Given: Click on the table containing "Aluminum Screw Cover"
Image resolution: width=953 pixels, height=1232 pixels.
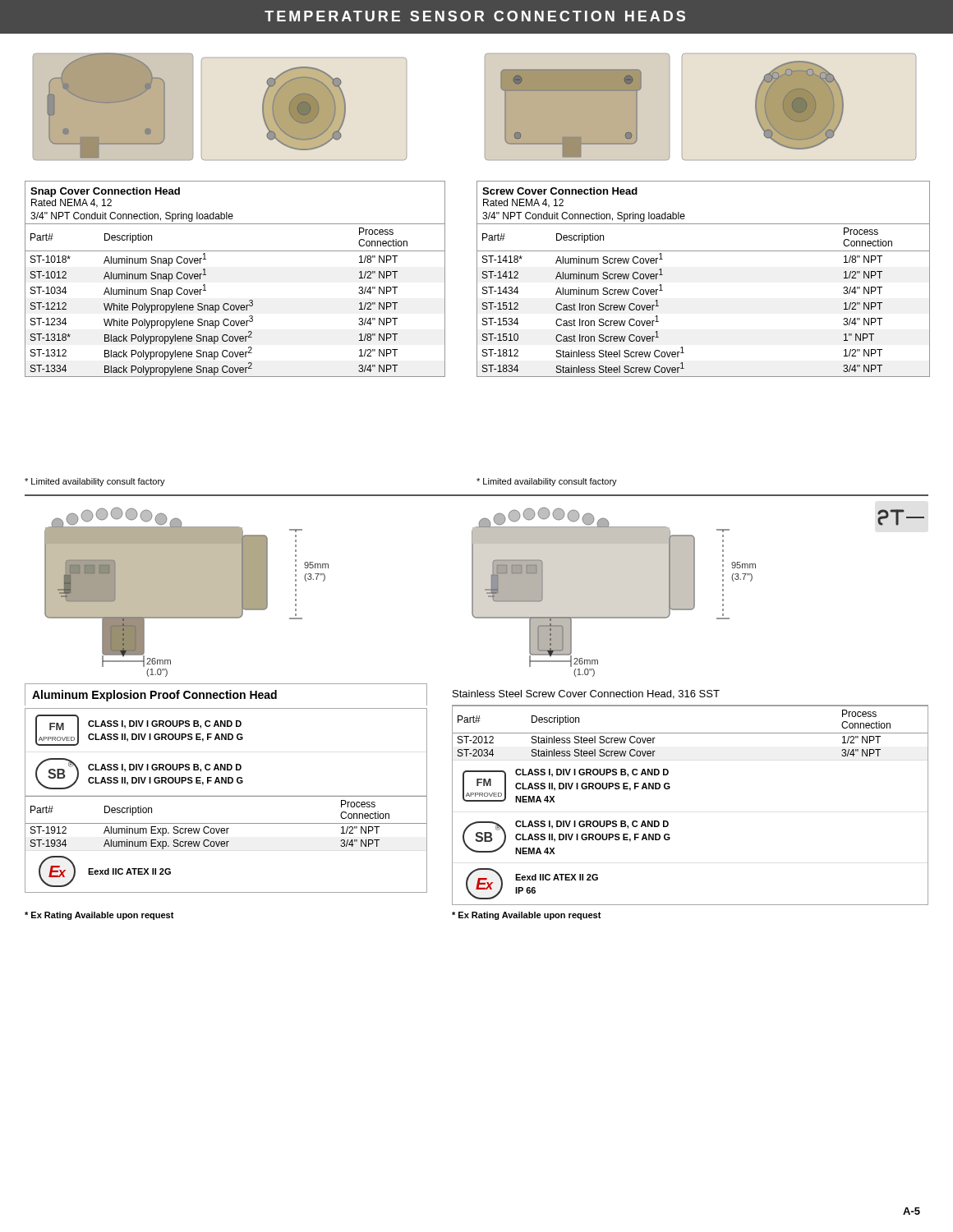Looking at the screenshot, I should [703, 279].
